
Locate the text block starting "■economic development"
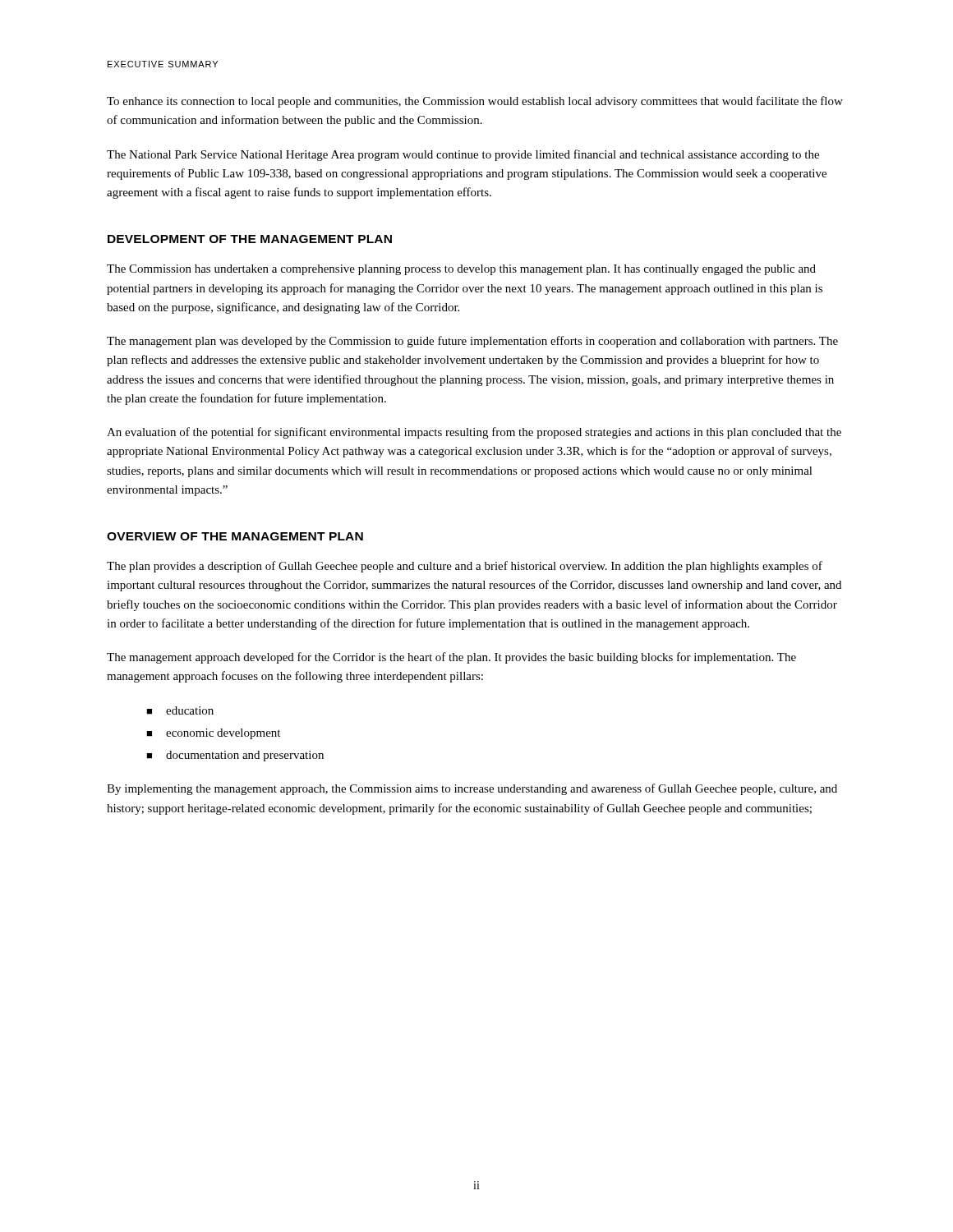click(x=213, y=733)
